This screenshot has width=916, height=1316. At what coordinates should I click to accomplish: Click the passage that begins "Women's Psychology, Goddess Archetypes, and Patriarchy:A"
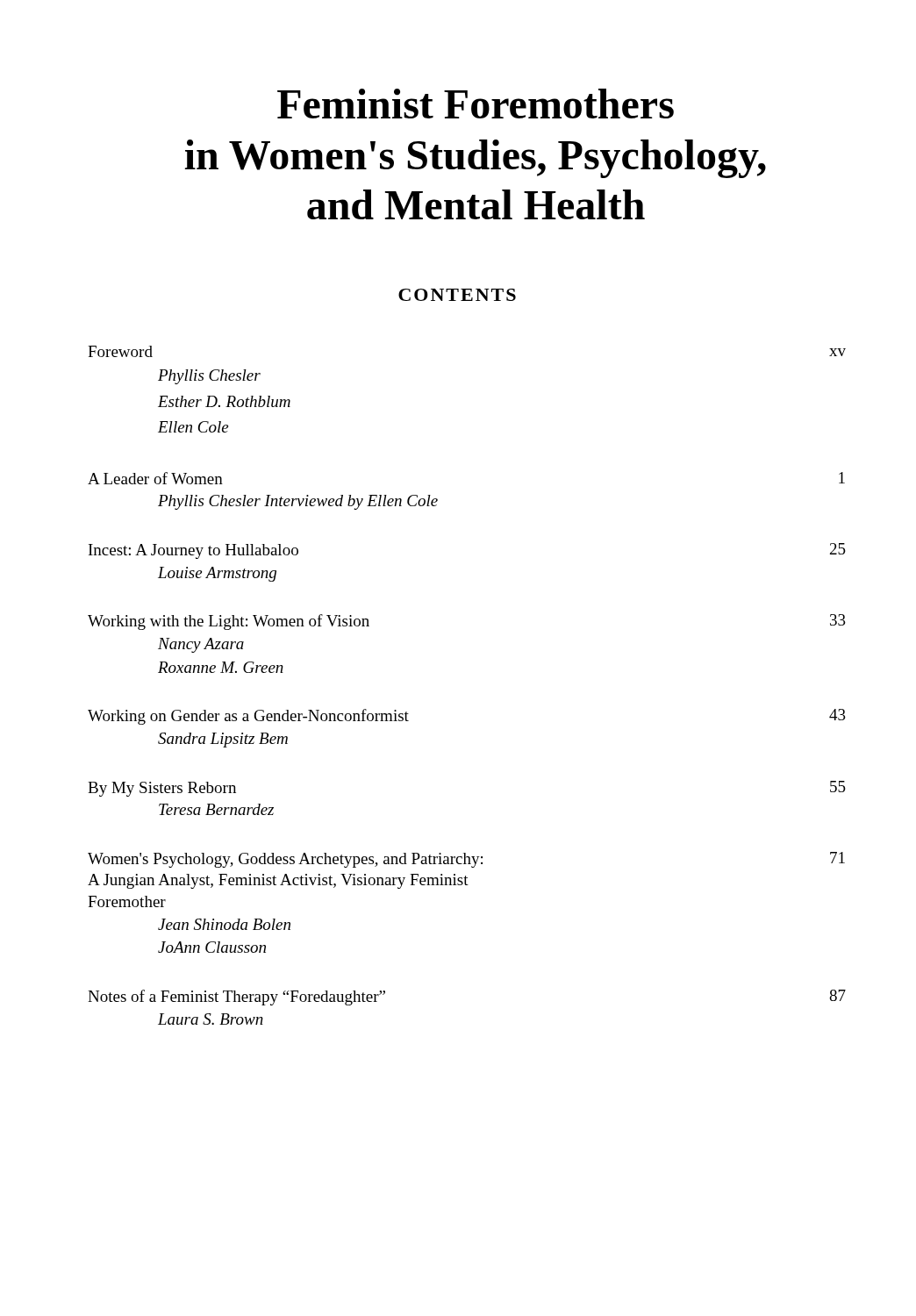point(466,860)
